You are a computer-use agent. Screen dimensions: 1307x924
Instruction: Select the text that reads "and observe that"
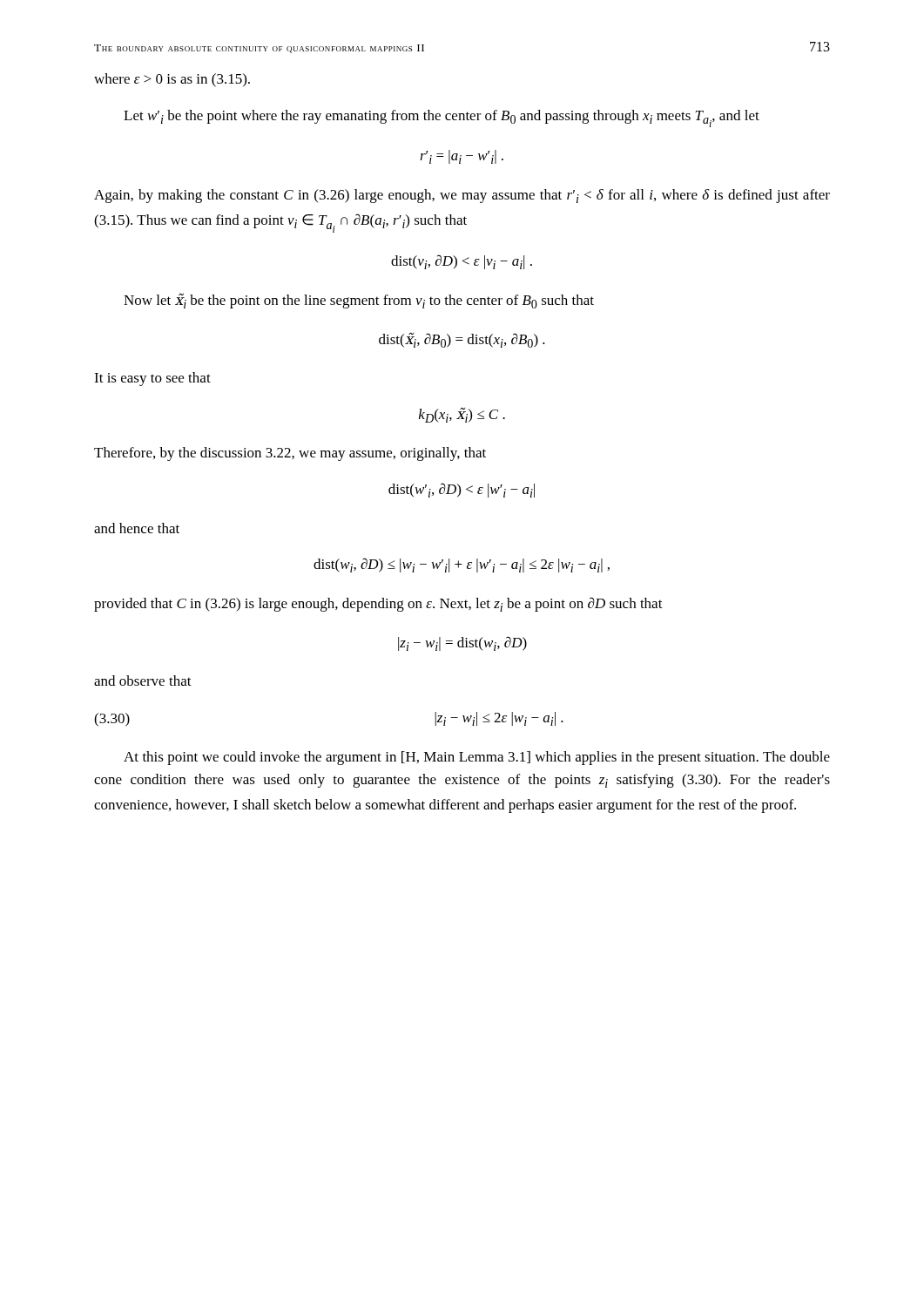coord(143,681)
